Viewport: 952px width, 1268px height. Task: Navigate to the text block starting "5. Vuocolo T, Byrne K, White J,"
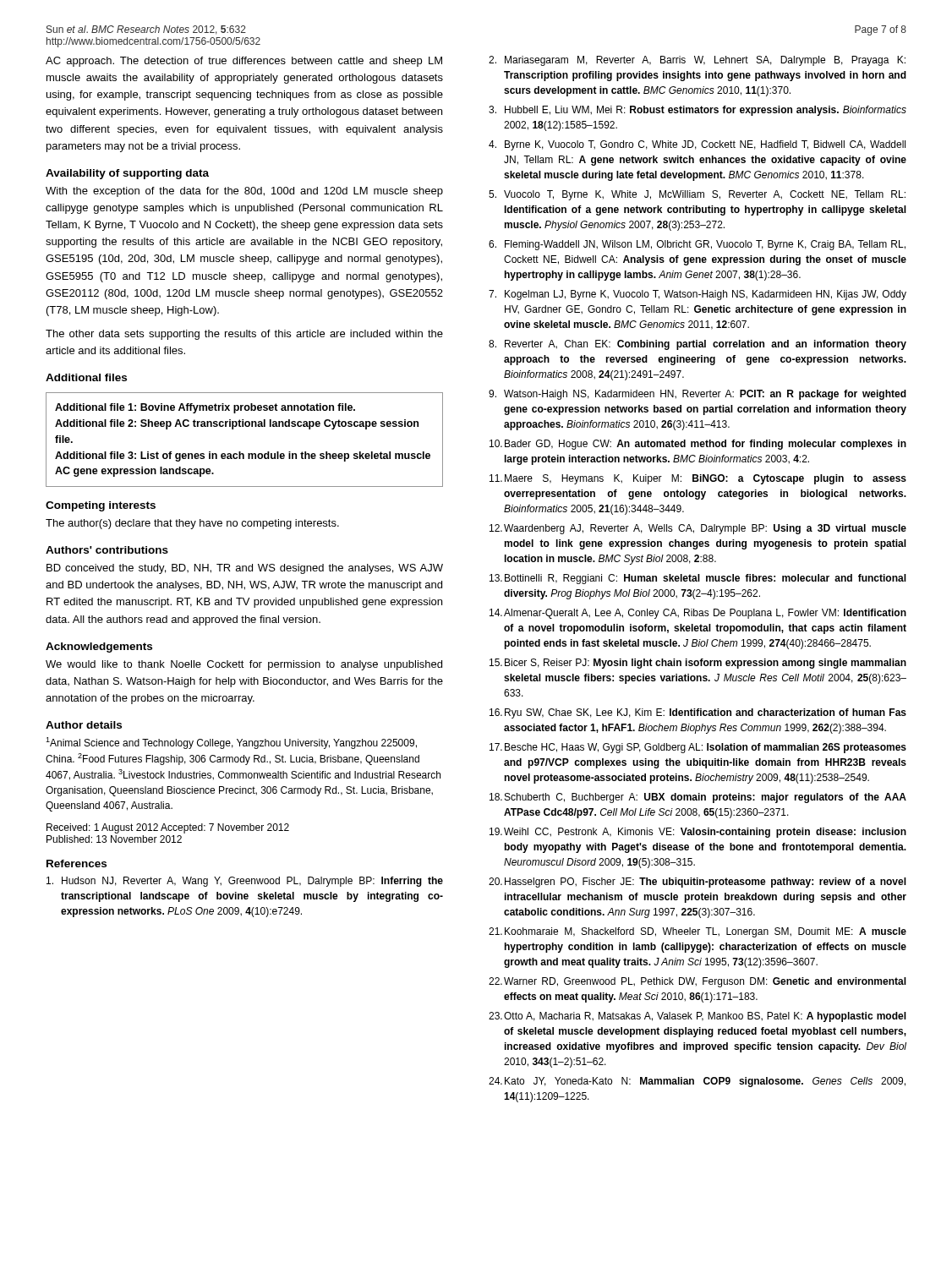point(697,210)
